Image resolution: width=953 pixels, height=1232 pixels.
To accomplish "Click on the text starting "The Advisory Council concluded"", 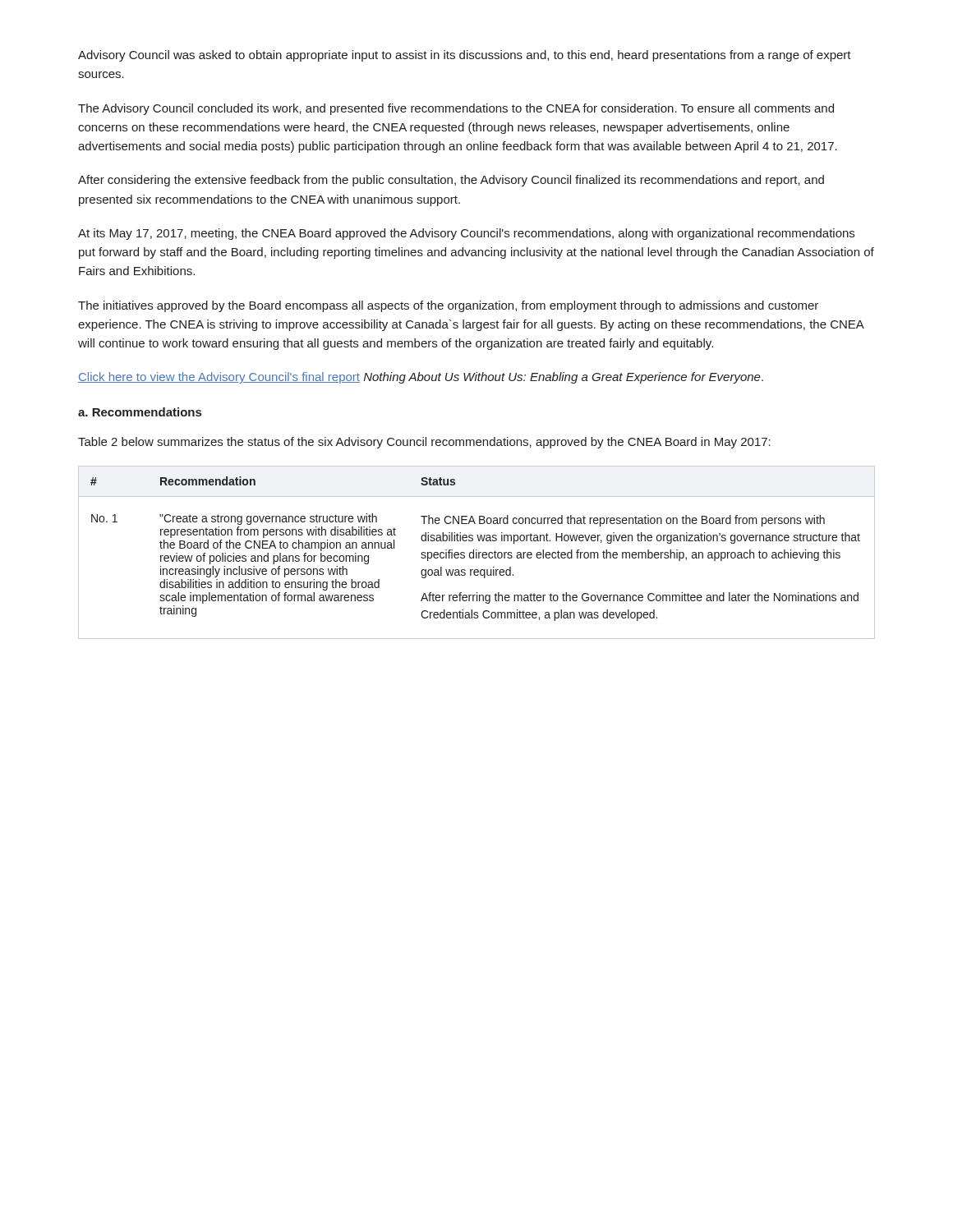I will coord(458,127).
